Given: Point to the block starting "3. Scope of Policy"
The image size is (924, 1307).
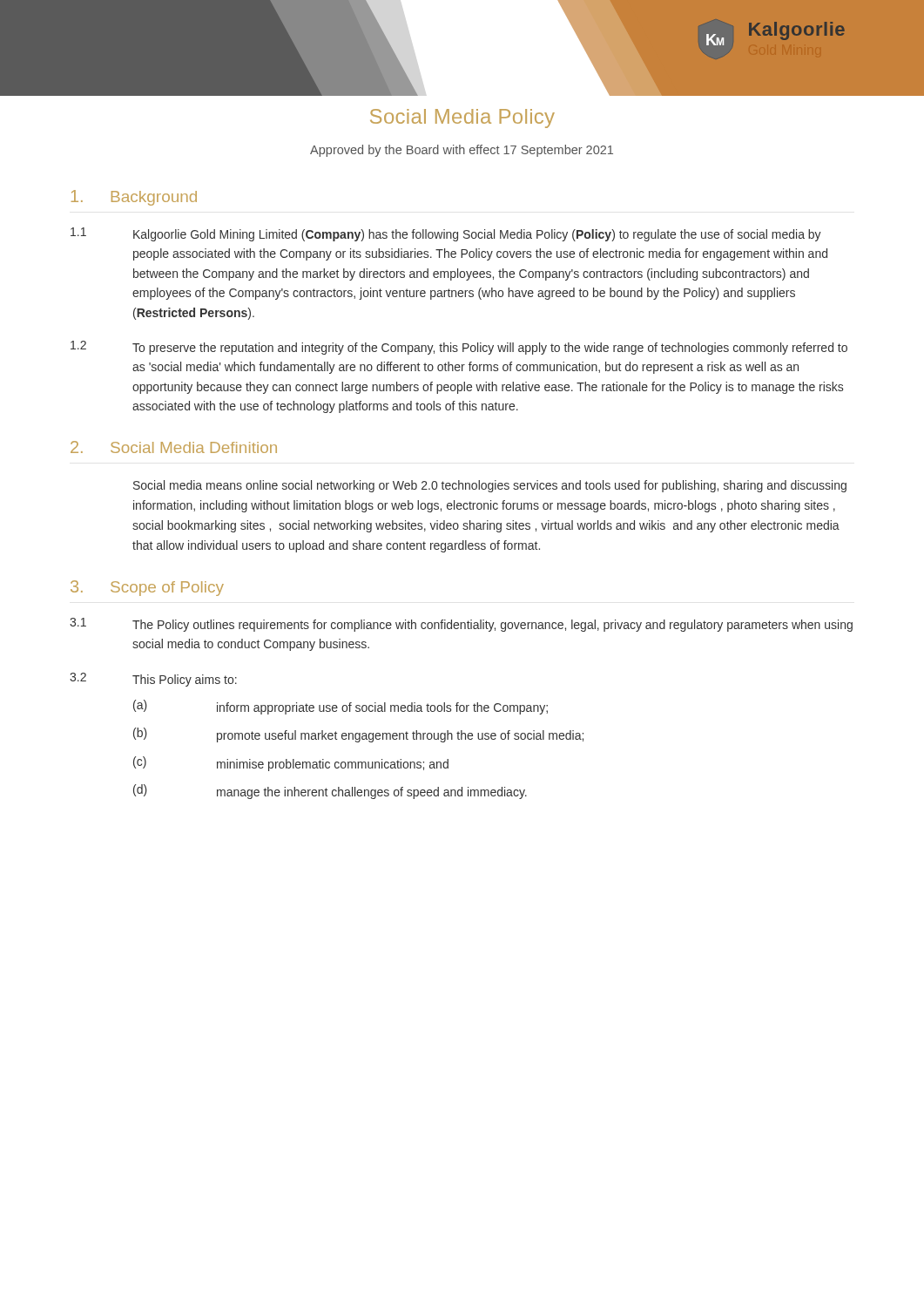Looking at the screenshot, I should tap(147, 587).
